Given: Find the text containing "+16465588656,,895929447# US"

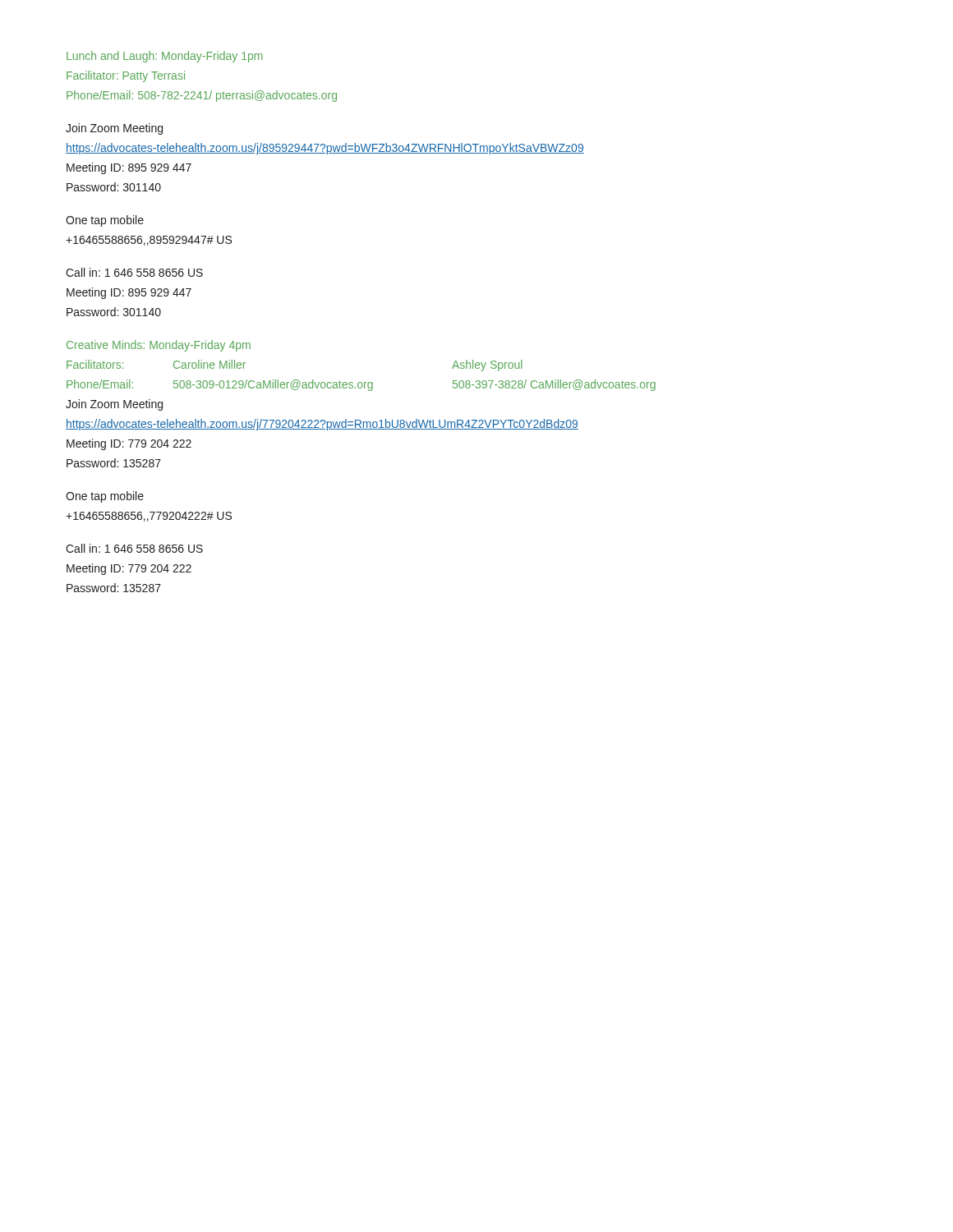Looking at the screenshot, I should [149, 240].
